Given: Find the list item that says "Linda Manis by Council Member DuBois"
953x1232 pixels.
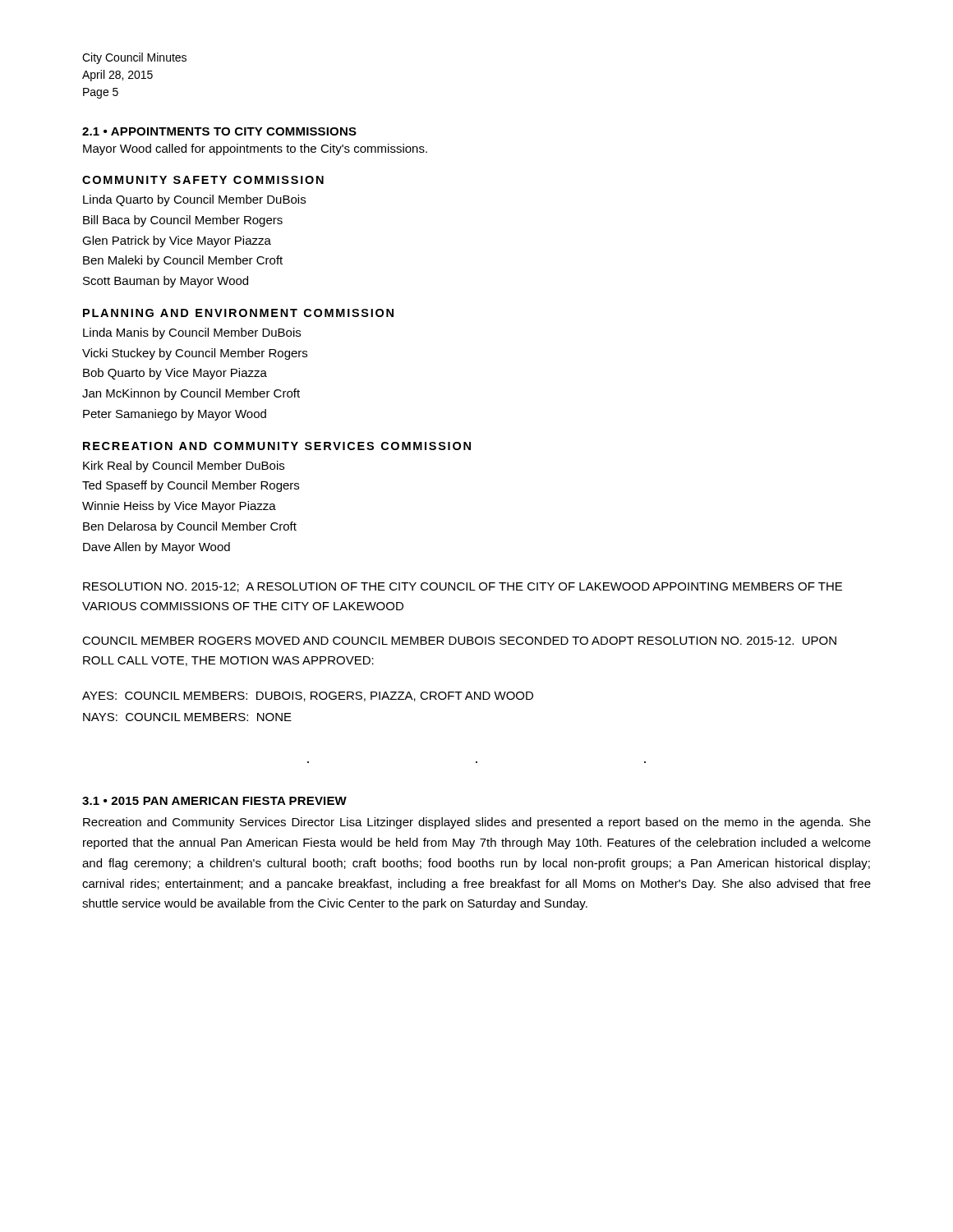Looking at the screenshot, I should pos(192,332).
